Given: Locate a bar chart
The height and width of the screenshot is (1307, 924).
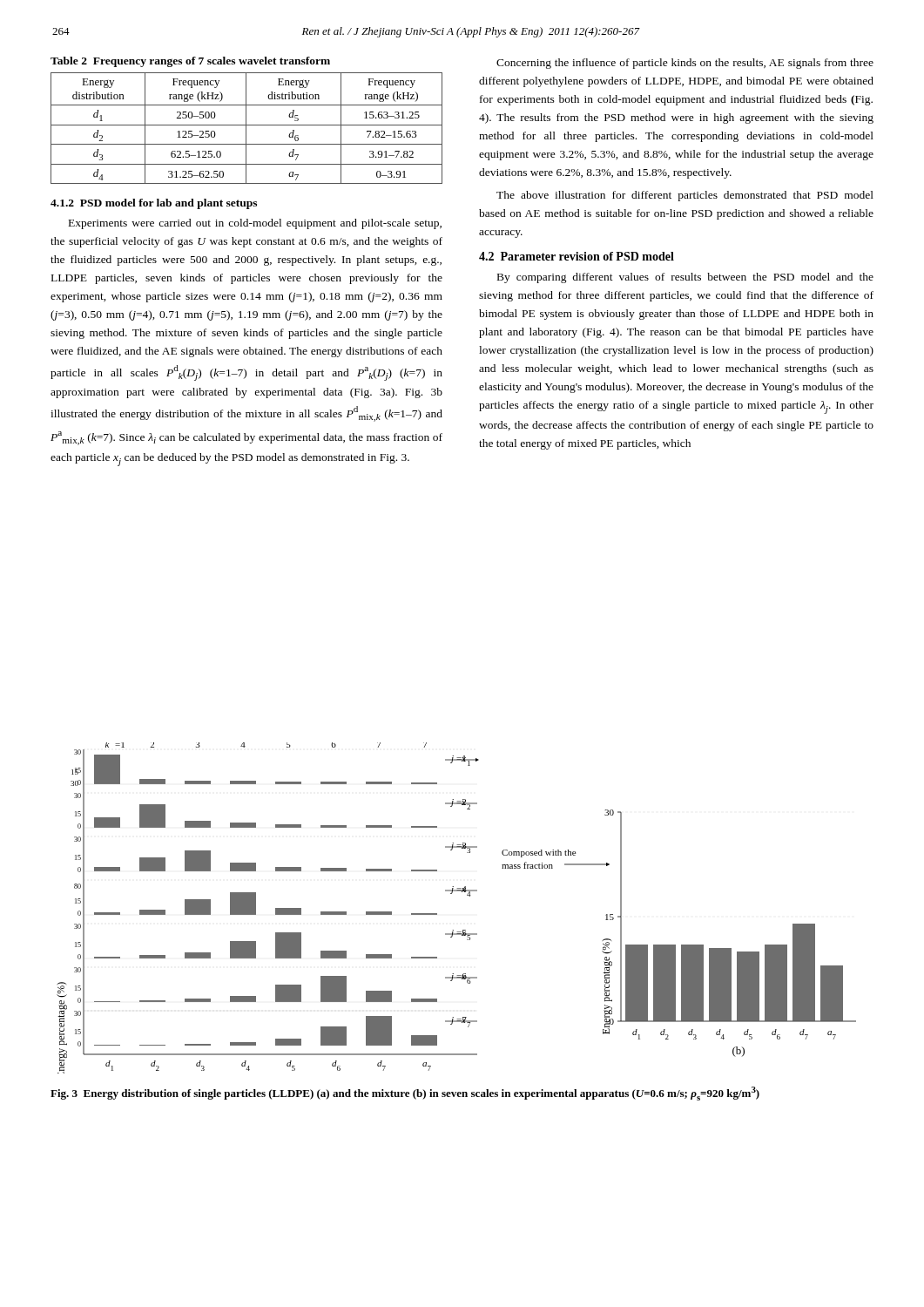Looking at the screenshot, I should [x=460, y=908].
